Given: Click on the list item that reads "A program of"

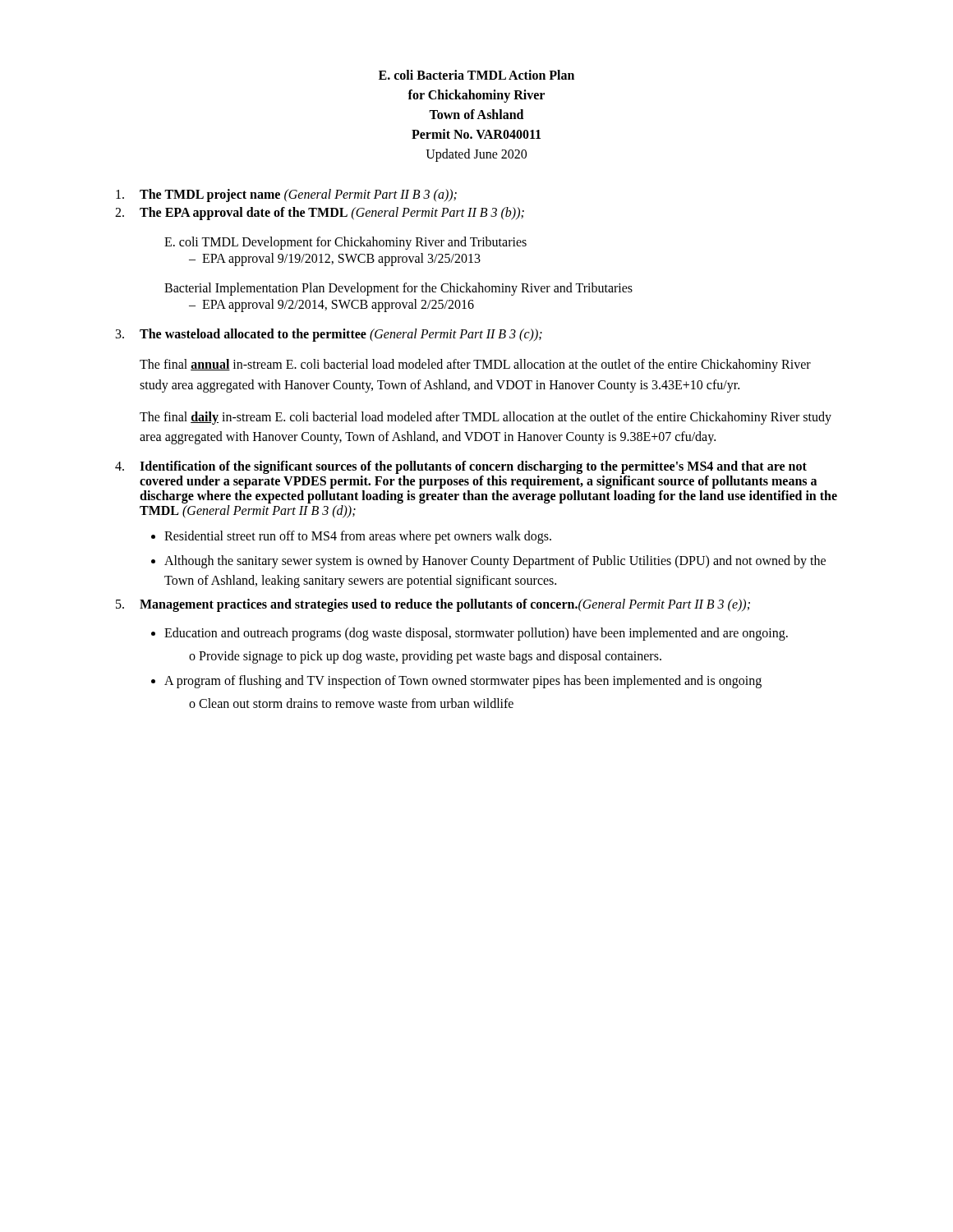Looking at the screenshot, I should click(501, 694).
